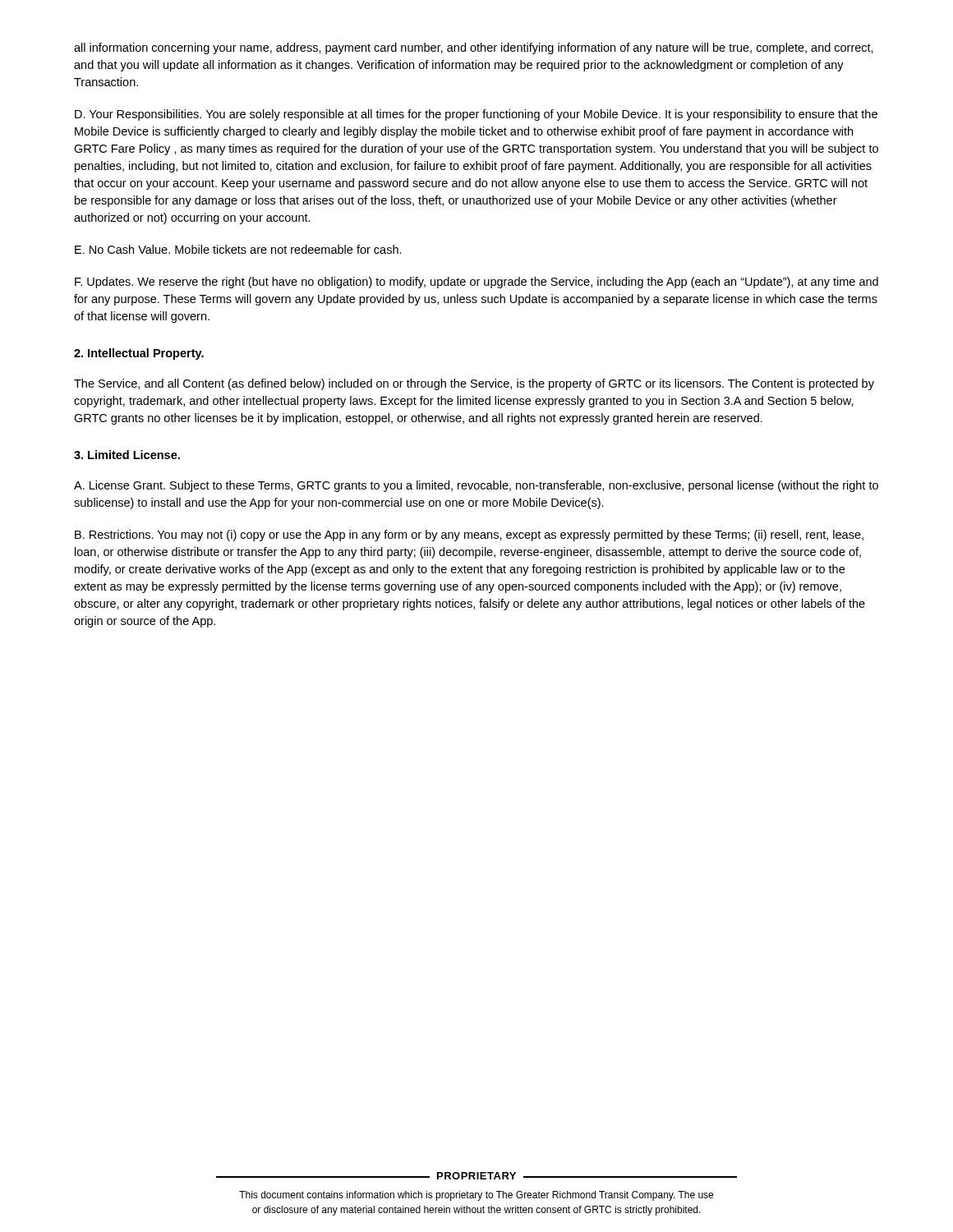Viewport: 953px width, 1232px height.
Task: Locate the text block starting "3. Limited License."
Action: pos(127,455)
